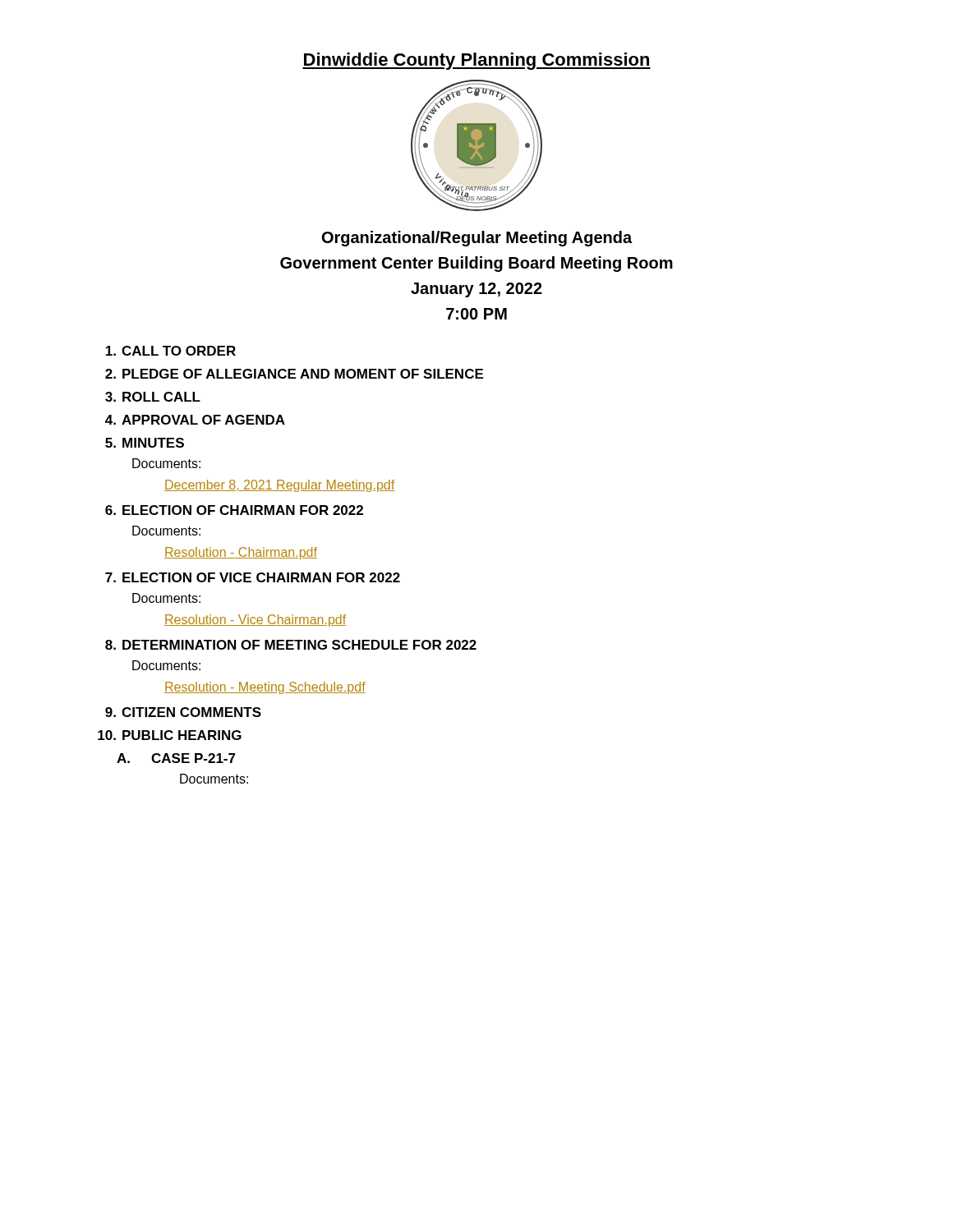Where does it say "5. MINUTES"?
This screenshot has height=1232, width=953.
pyautogui.click(x=133, y=444)
